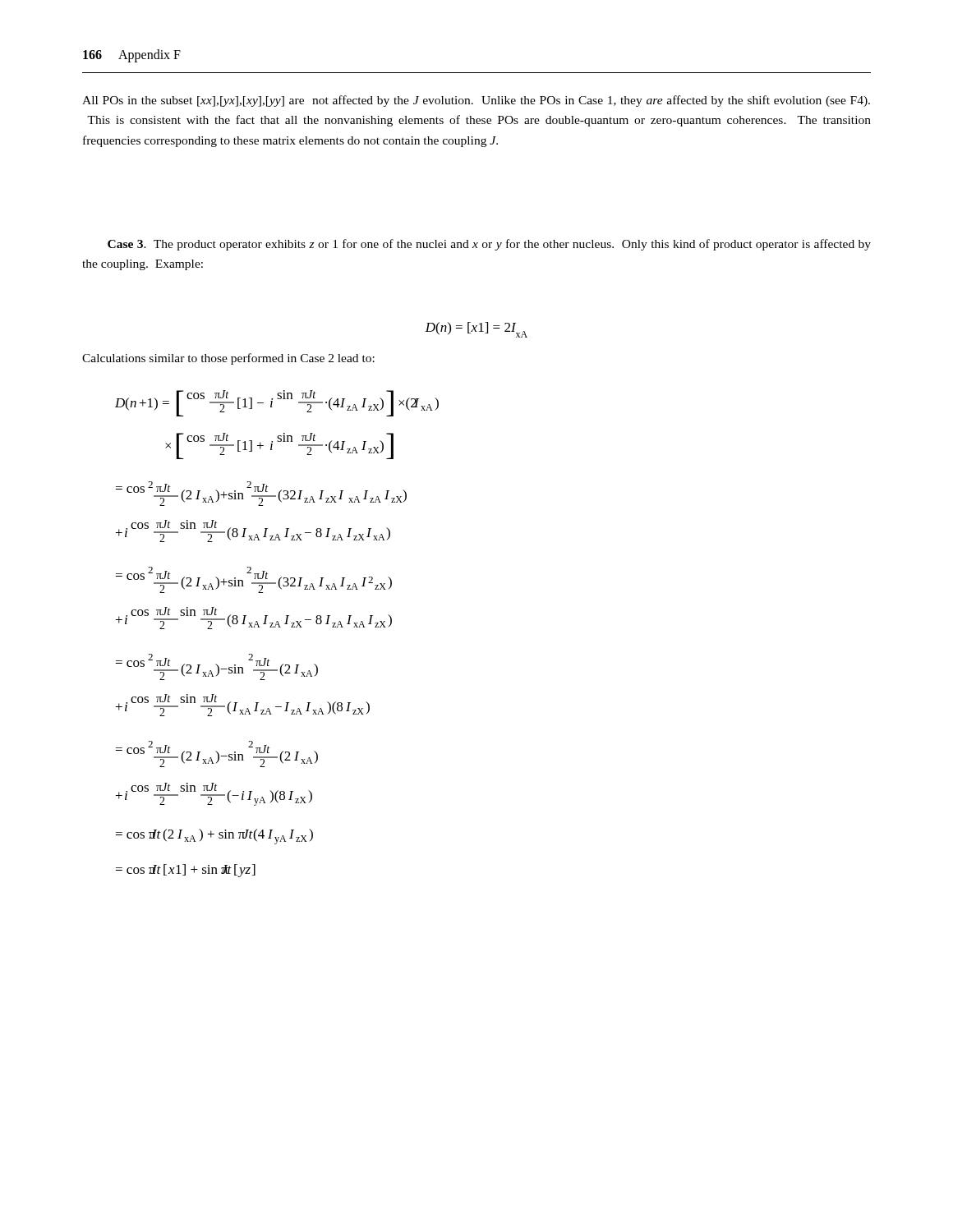Screen dimensions: 1232x953
Task: Find the formula with the text "D(n) = [x1]"
Action: (476, 326)
